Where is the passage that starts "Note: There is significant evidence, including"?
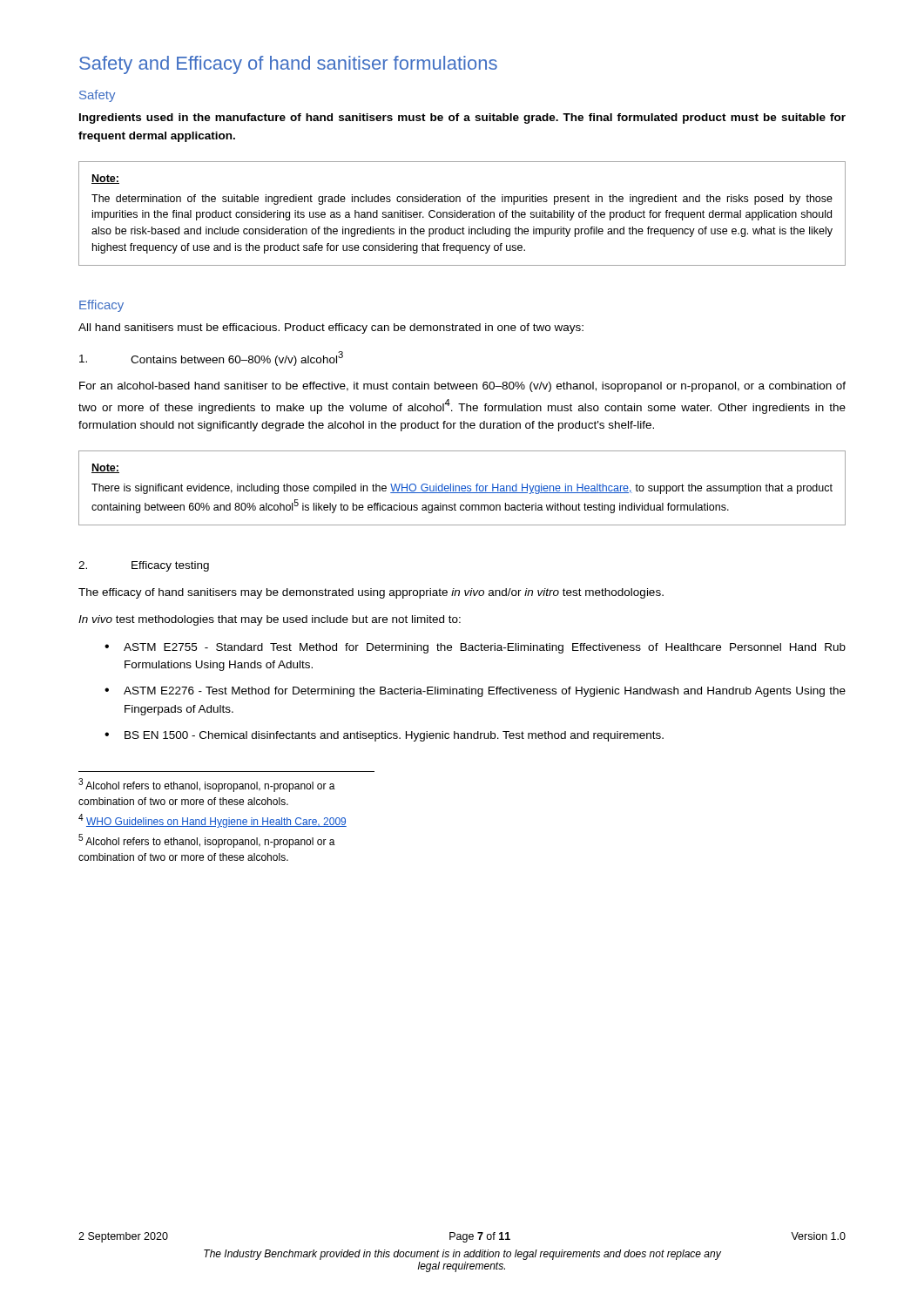This screenshot has height=1307, width=924. [462, 487]
